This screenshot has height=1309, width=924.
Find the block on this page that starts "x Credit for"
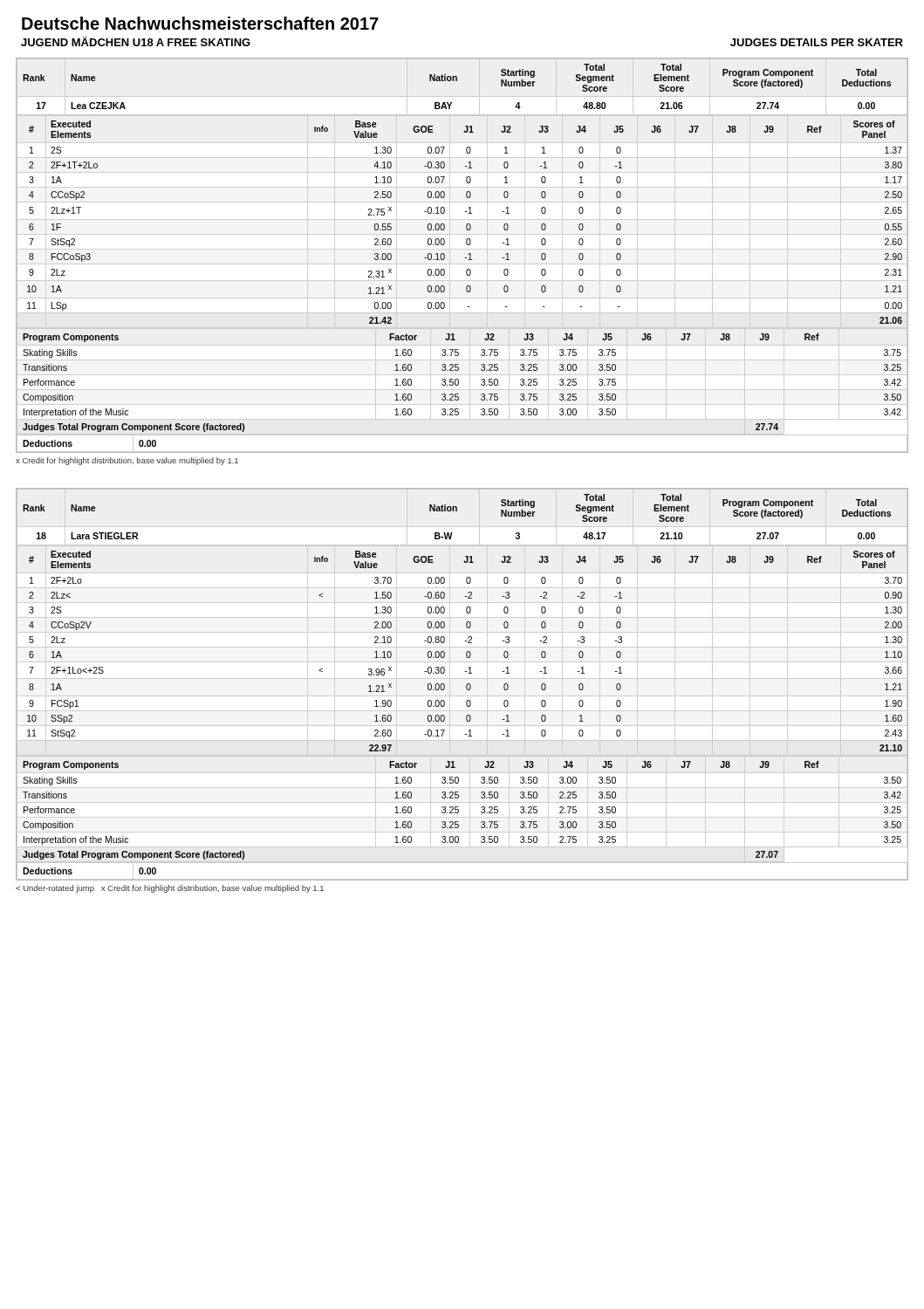[127, 460]
